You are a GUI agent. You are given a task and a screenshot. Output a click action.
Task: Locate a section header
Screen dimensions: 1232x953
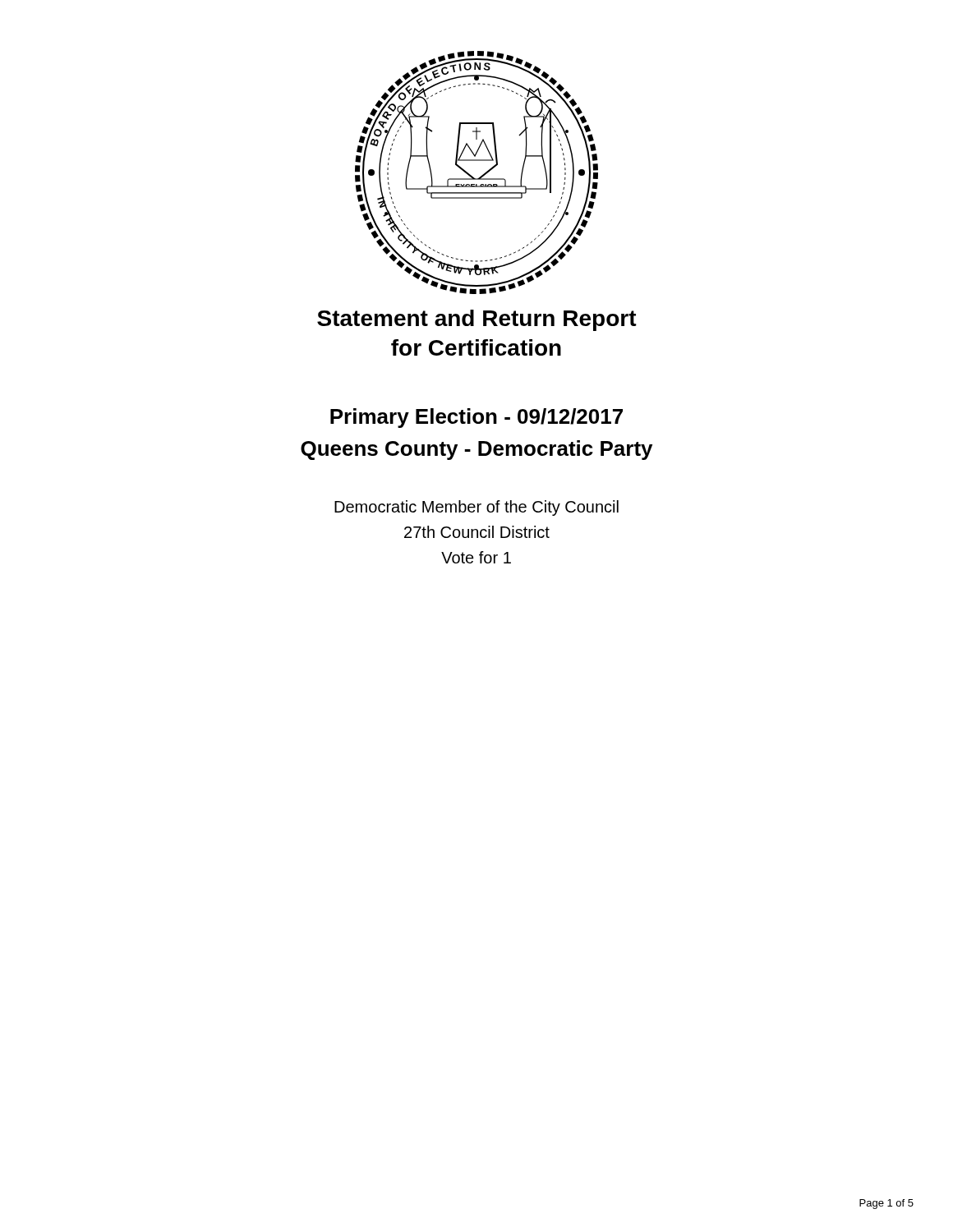tap(476, 433)
